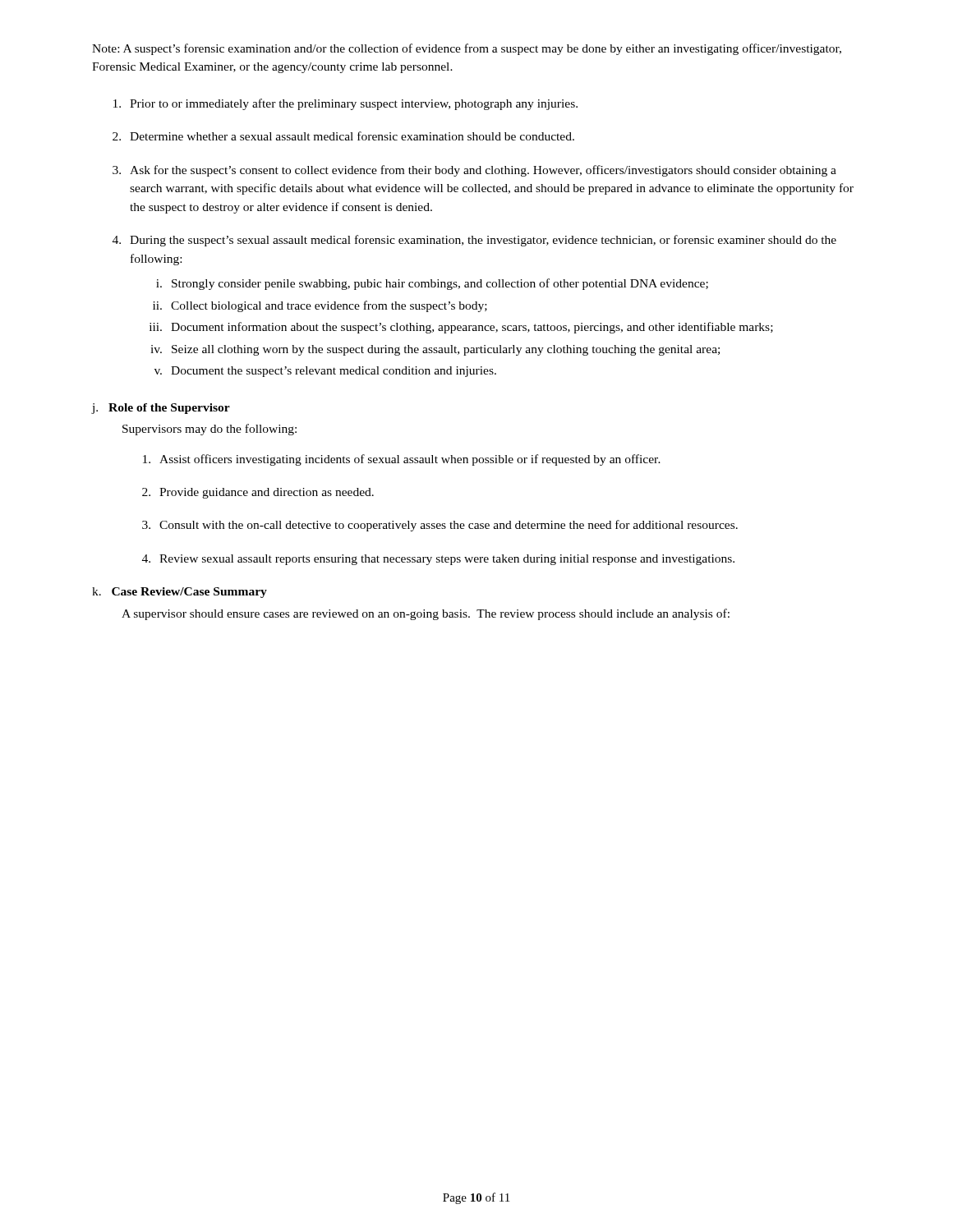Where is the passage that starts "Note: A suspect’s forensic examination and/or"?
The image size is (953, 1232).
tap(467, 57)
